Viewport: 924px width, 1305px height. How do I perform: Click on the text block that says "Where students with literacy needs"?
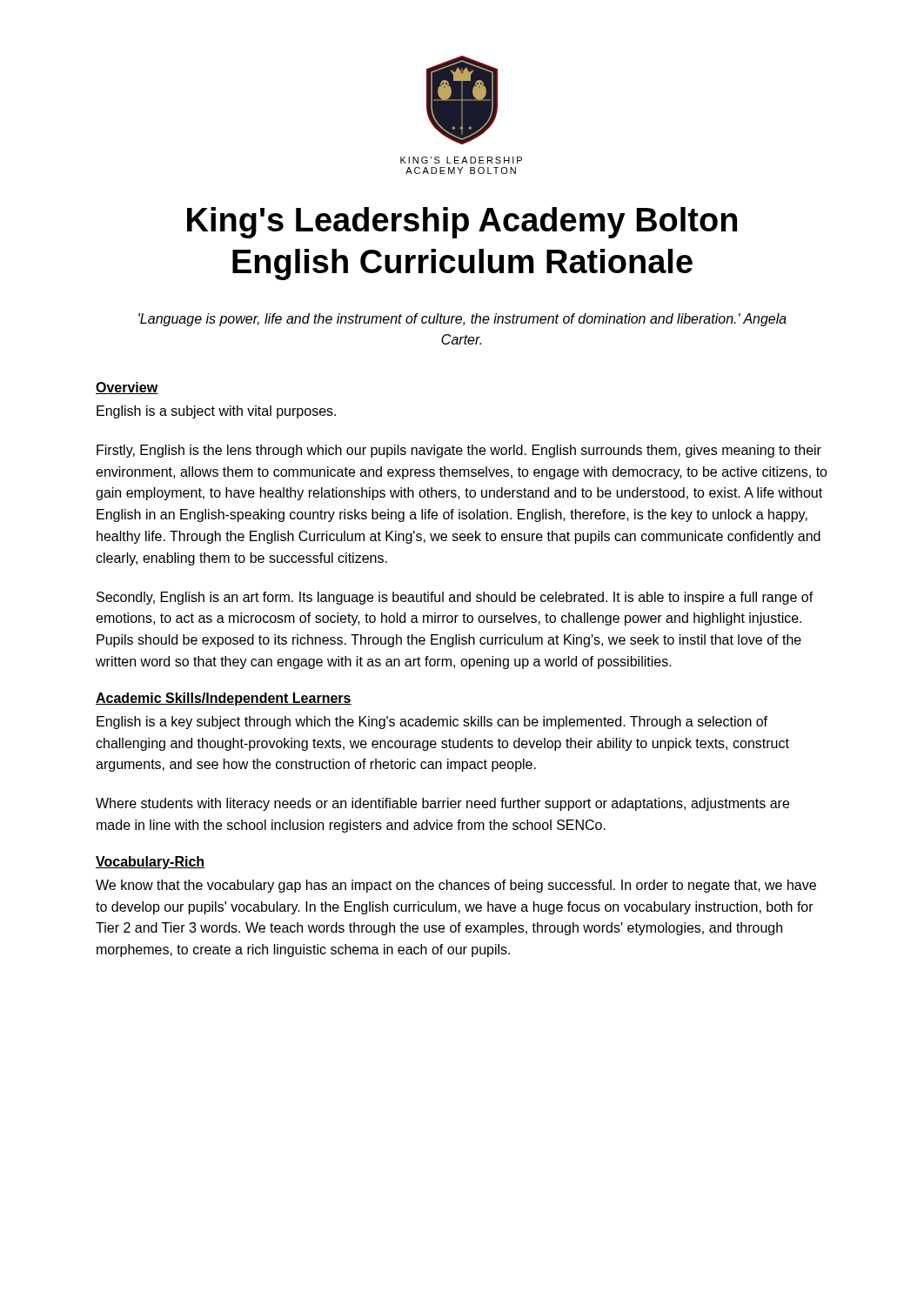click(x=443, y=814)
